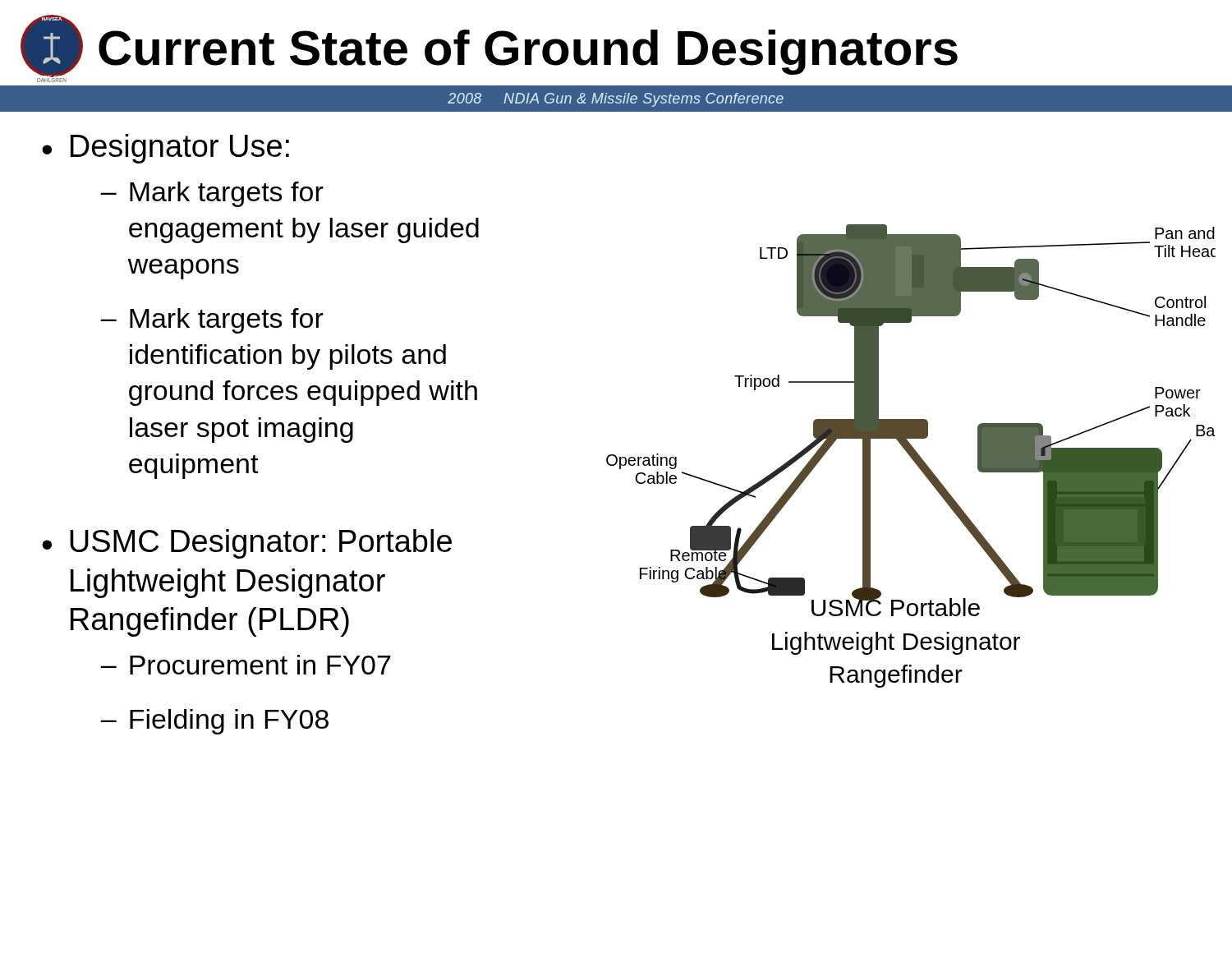
Task: Select the illustration
Action: 895,382
